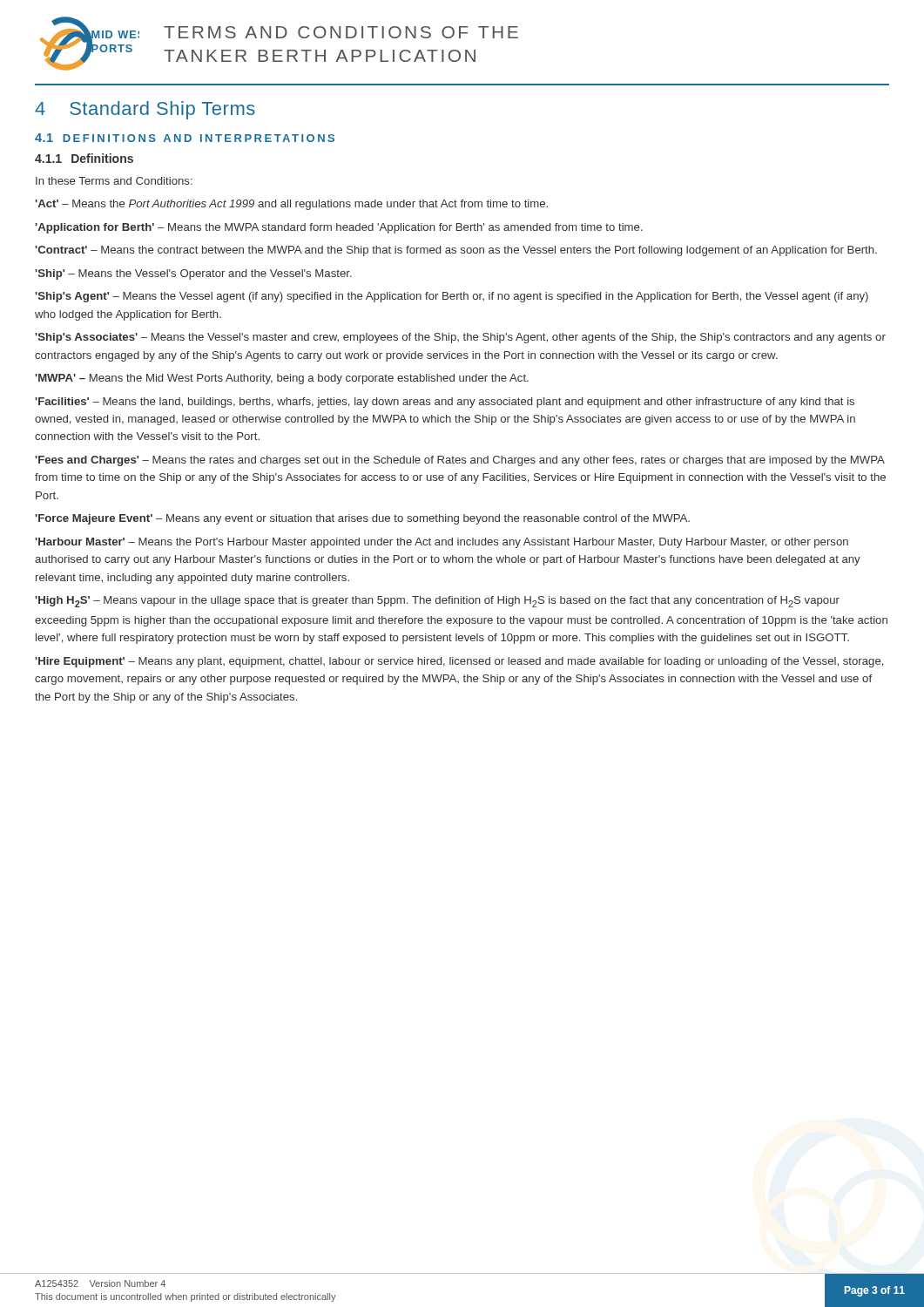Point to the block beginning "'Harbour Master' –"
Image resolution: width=924 pixels, height=1307 pixels.
tap(447, 559)
